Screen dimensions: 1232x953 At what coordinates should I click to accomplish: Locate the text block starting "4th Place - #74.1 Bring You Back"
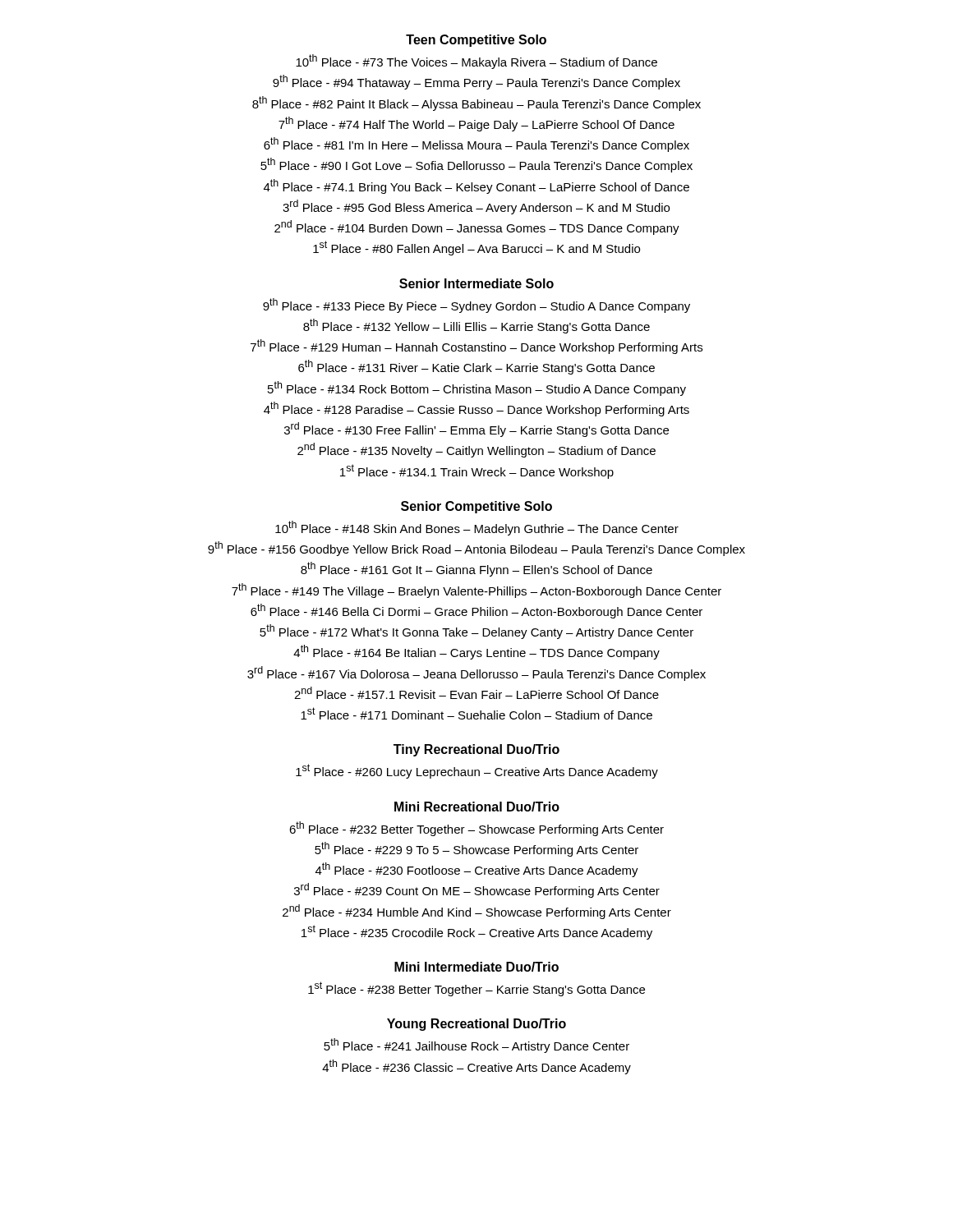tap(476, 185)
